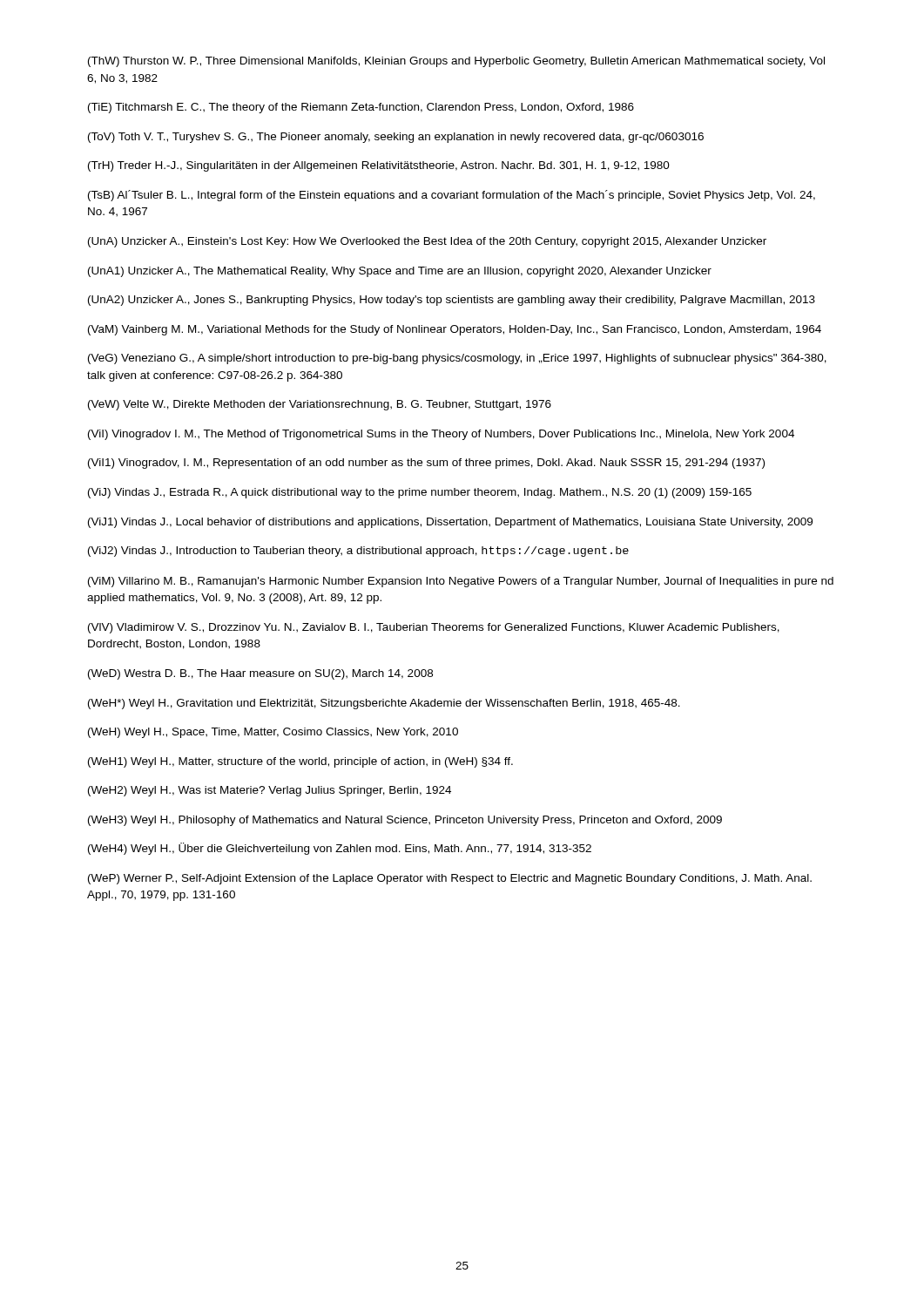Click on the element starting "(VlV) Vladimirow V."
This screenshot has height=1307, width=924.
click(434, 635)
